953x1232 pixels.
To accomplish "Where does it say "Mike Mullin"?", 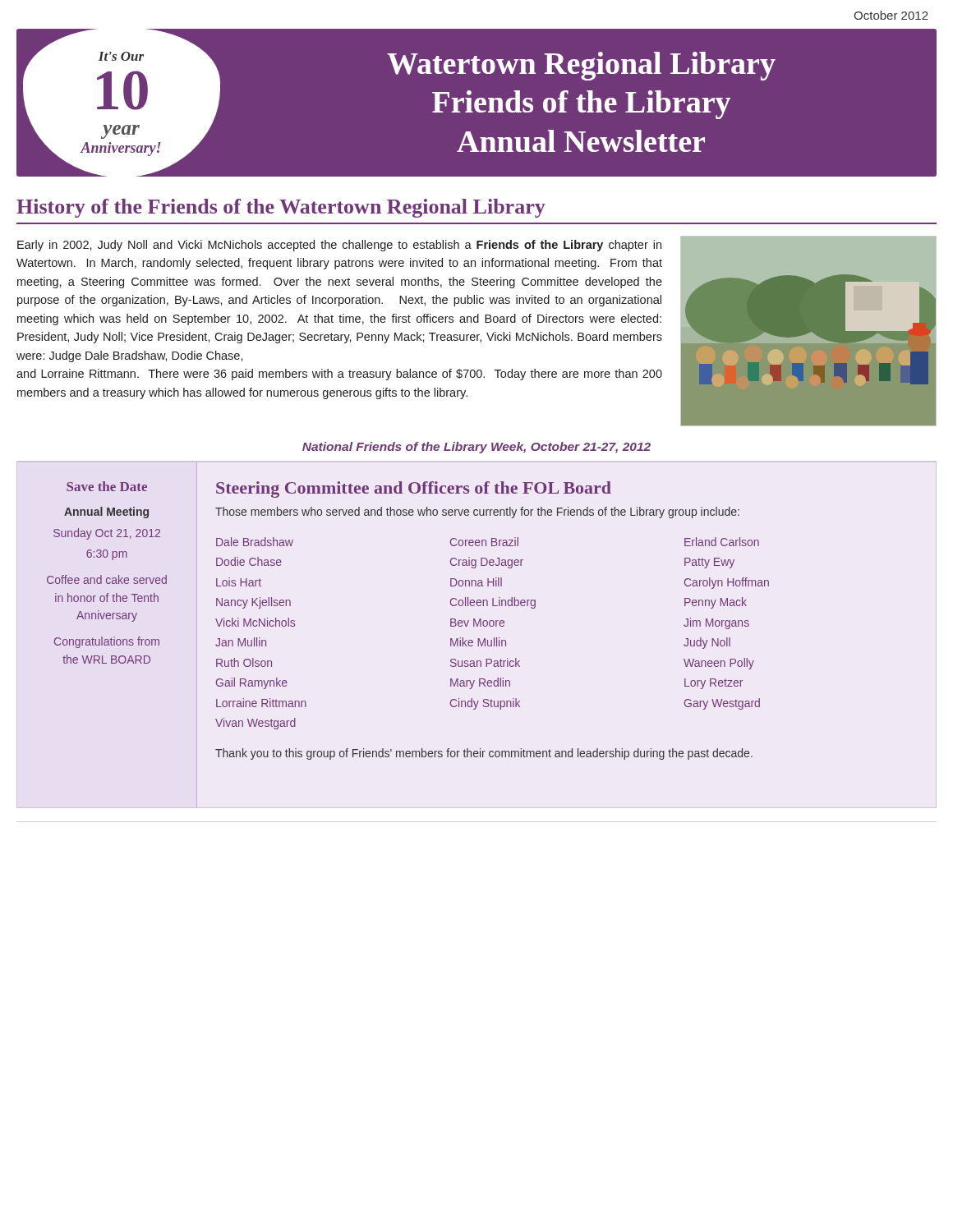I will point(478,642).
